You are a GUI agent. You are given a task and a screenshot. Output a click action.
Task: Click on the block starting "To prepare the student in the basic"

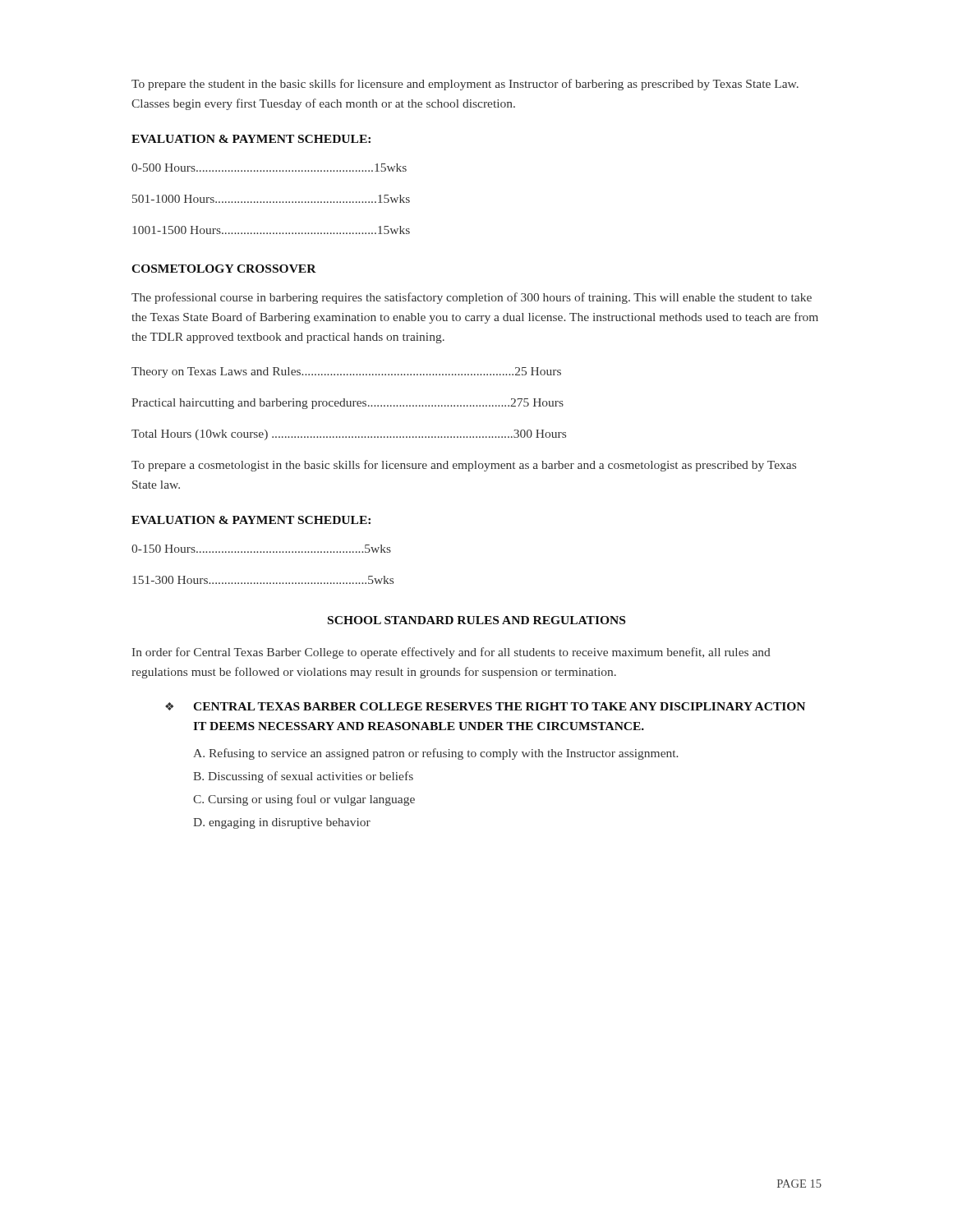pos(465,93)
